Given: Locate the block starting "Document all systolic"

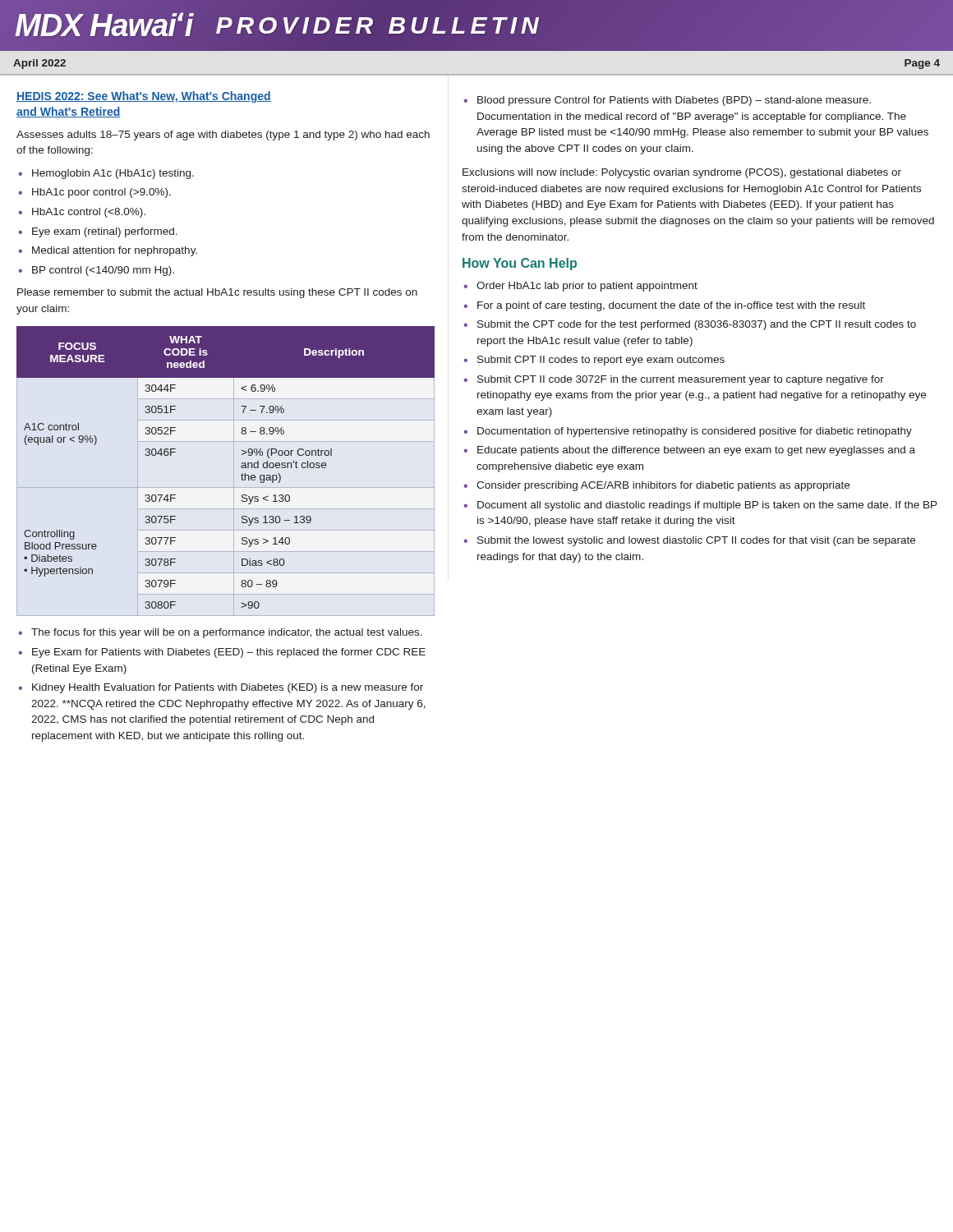Looking at the screenshot, I should click(707, 513).
